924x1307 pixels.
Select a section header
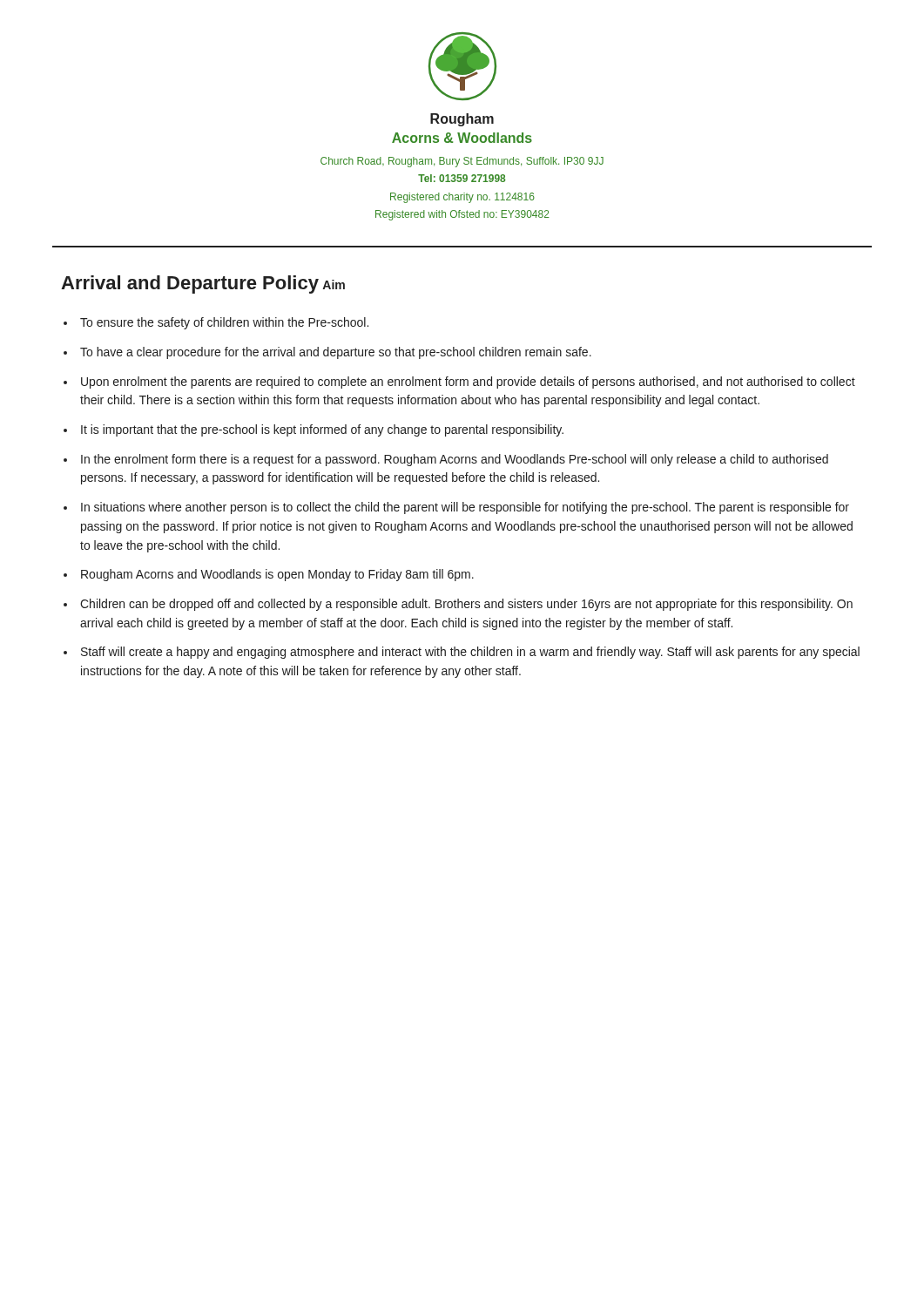pos(334,285)
